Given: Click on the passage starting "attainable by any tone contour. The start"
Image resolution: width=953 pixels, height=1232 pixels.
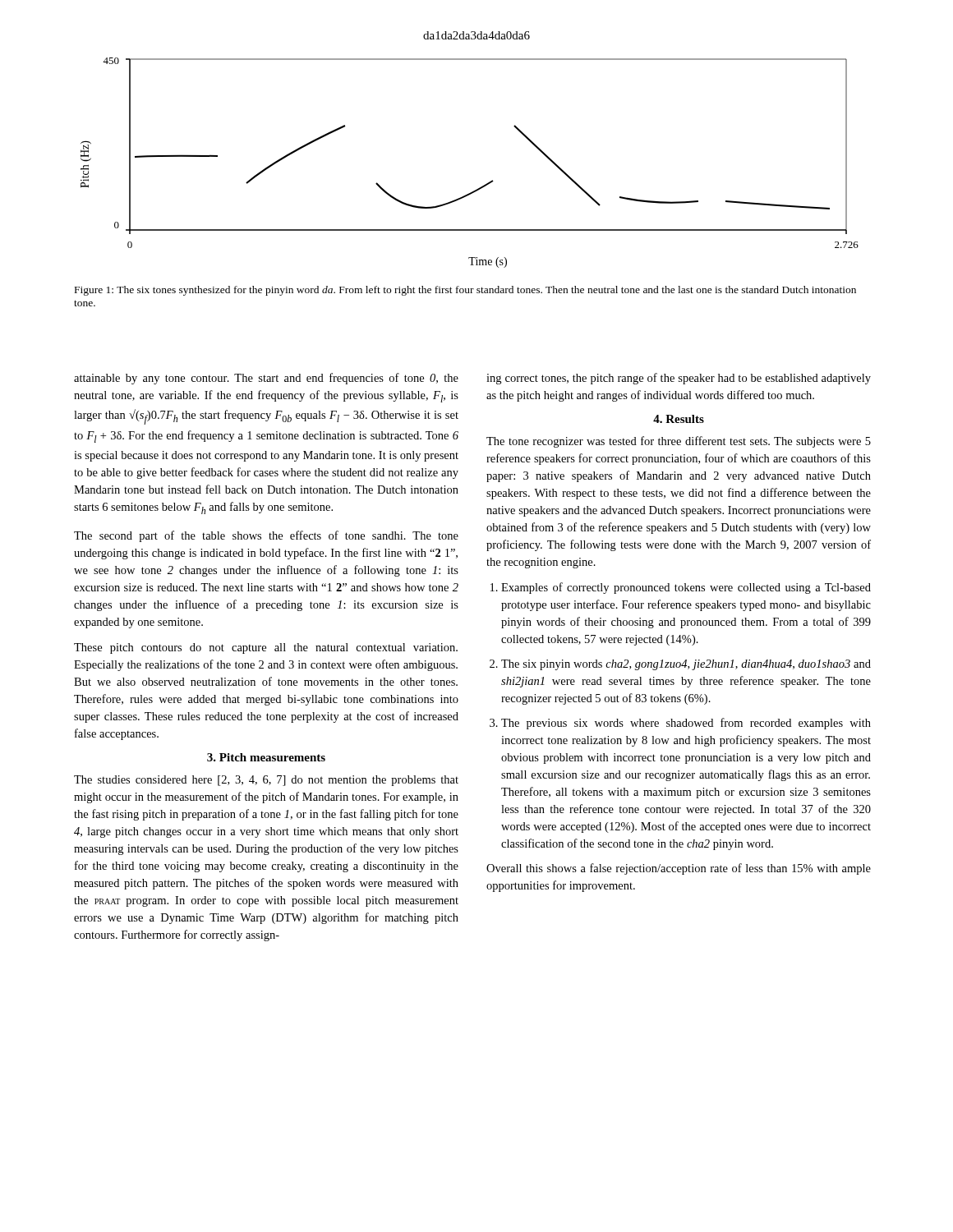Looking at the screenshot, I should pos(266,444).
